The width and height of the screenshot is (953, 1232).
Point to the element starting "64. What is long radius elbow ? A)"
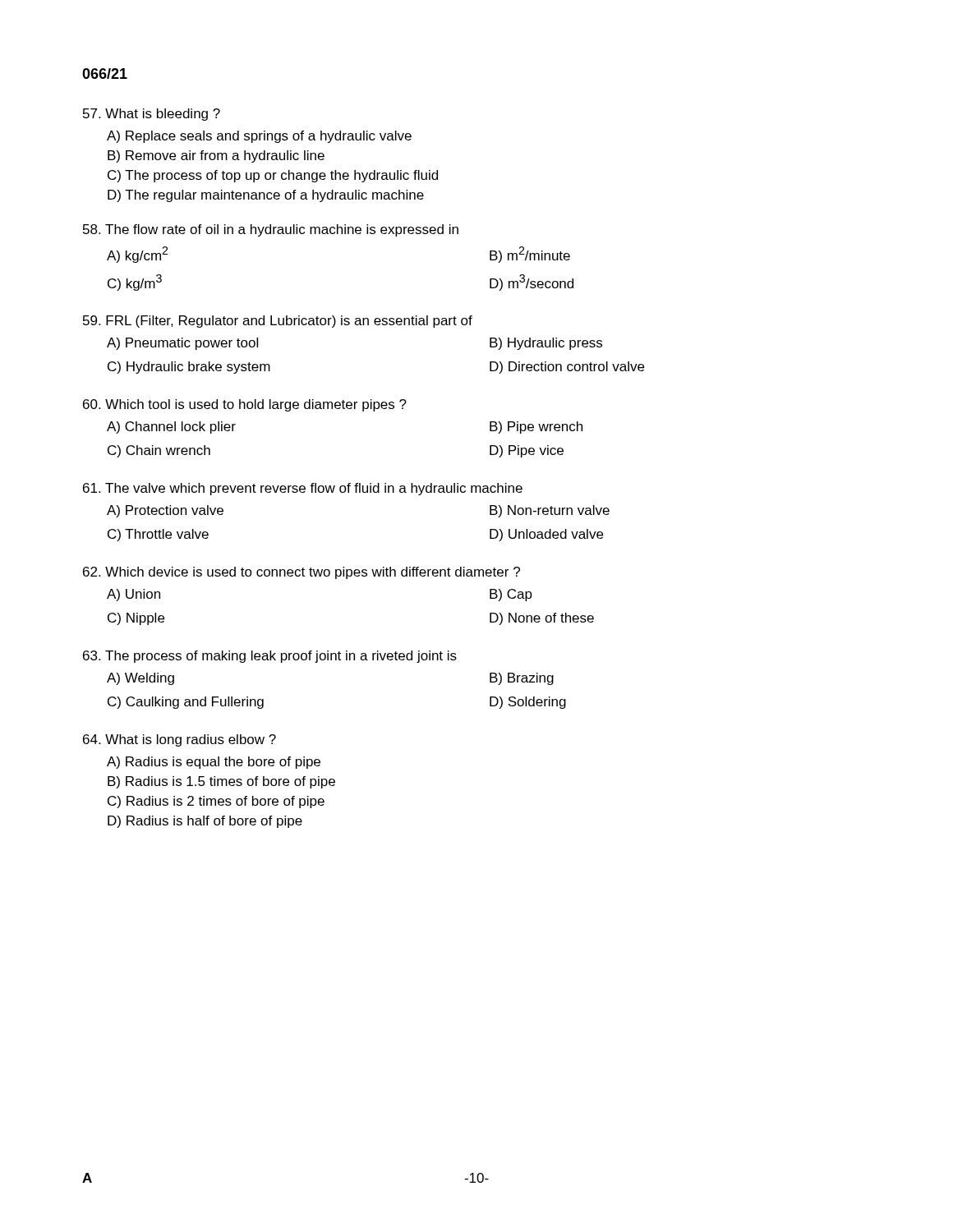[x=180, y=740]
